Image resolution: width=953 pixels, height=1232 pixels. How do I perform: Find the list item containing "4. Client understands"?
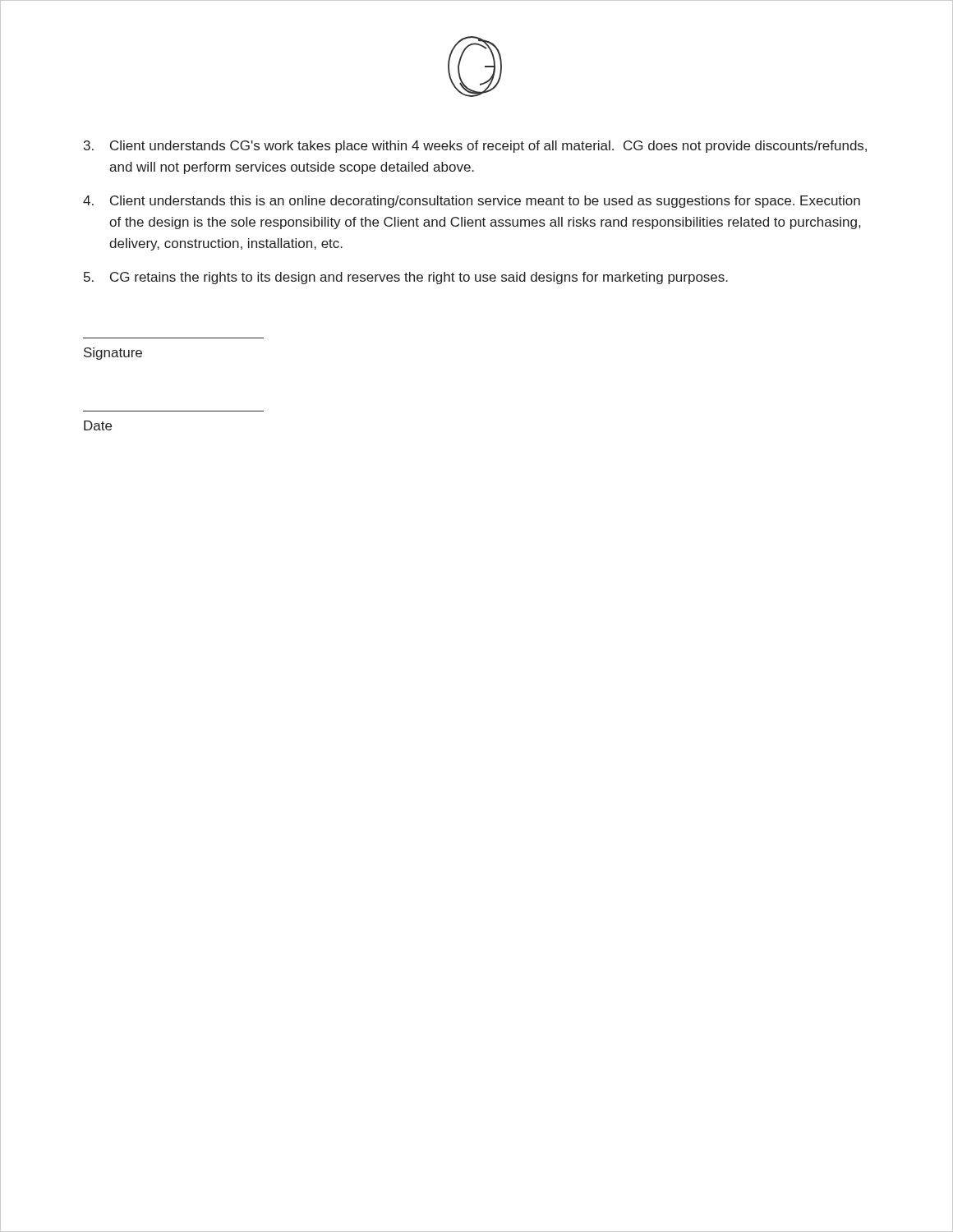[476, 223]
